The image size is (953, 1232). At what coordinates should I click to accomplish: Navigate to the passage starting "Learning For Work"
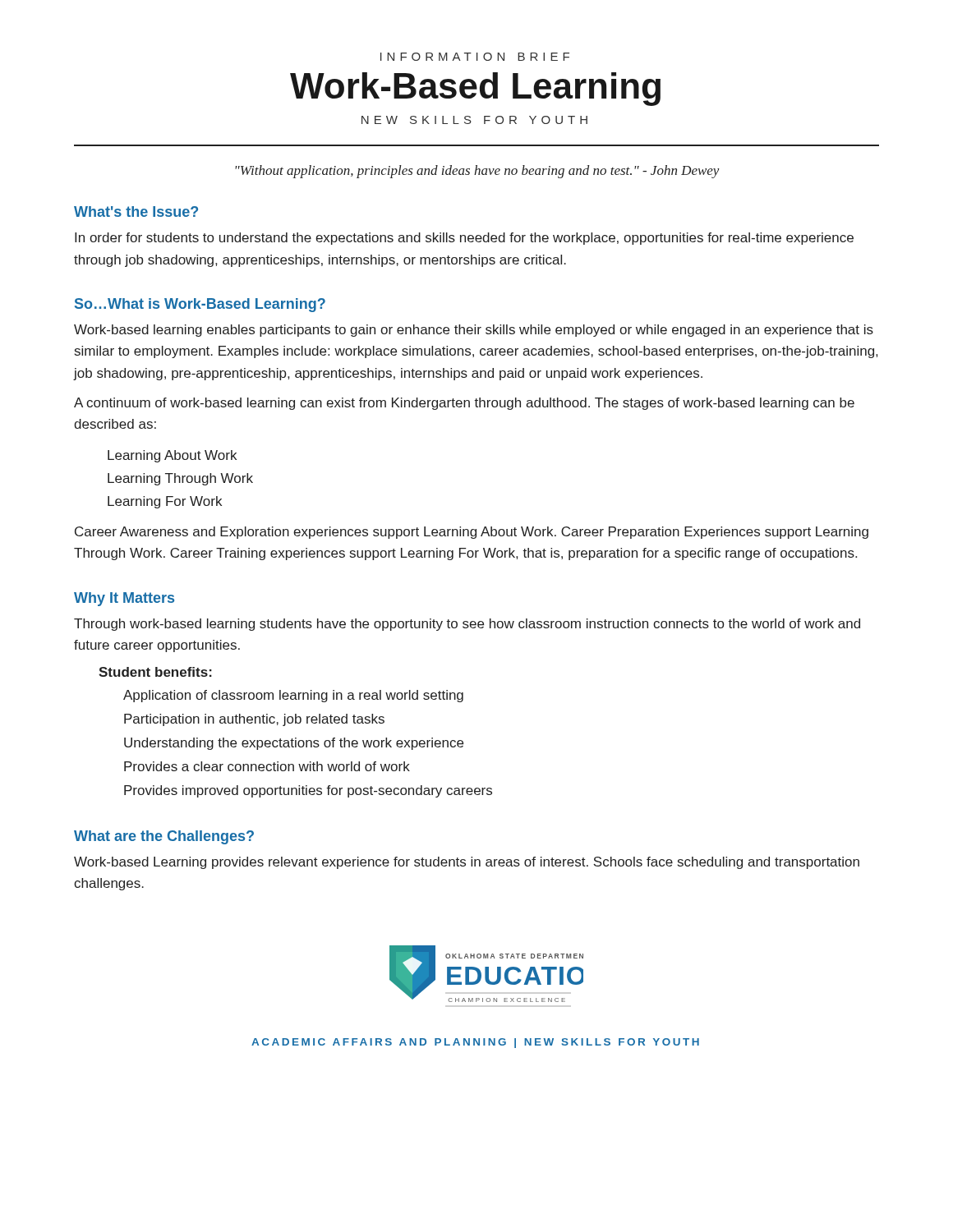[165, 501]
